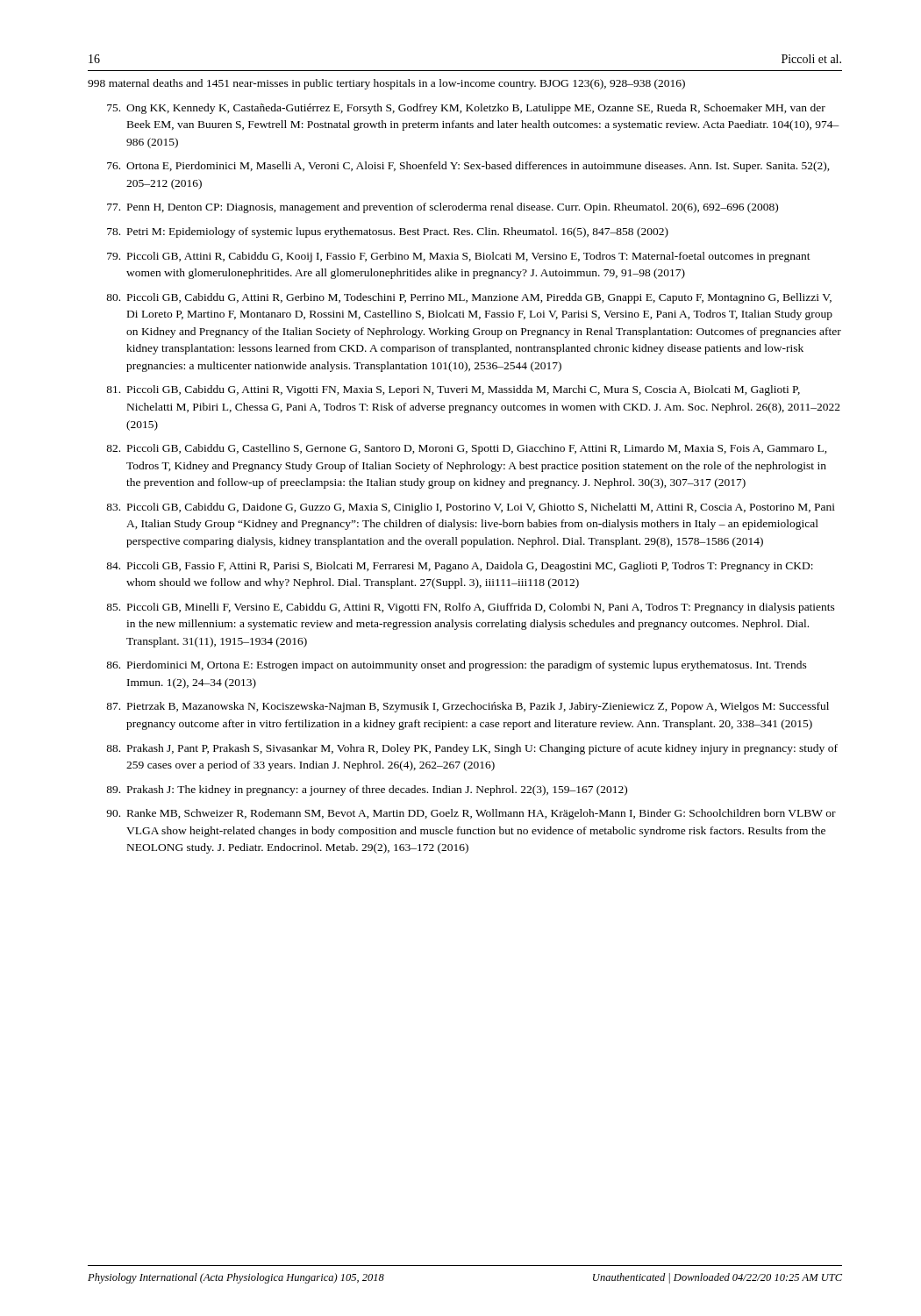
Task: Click on the text block starting "80. Piccoli GB, Cabiddu"
Action: click(465, 331)
